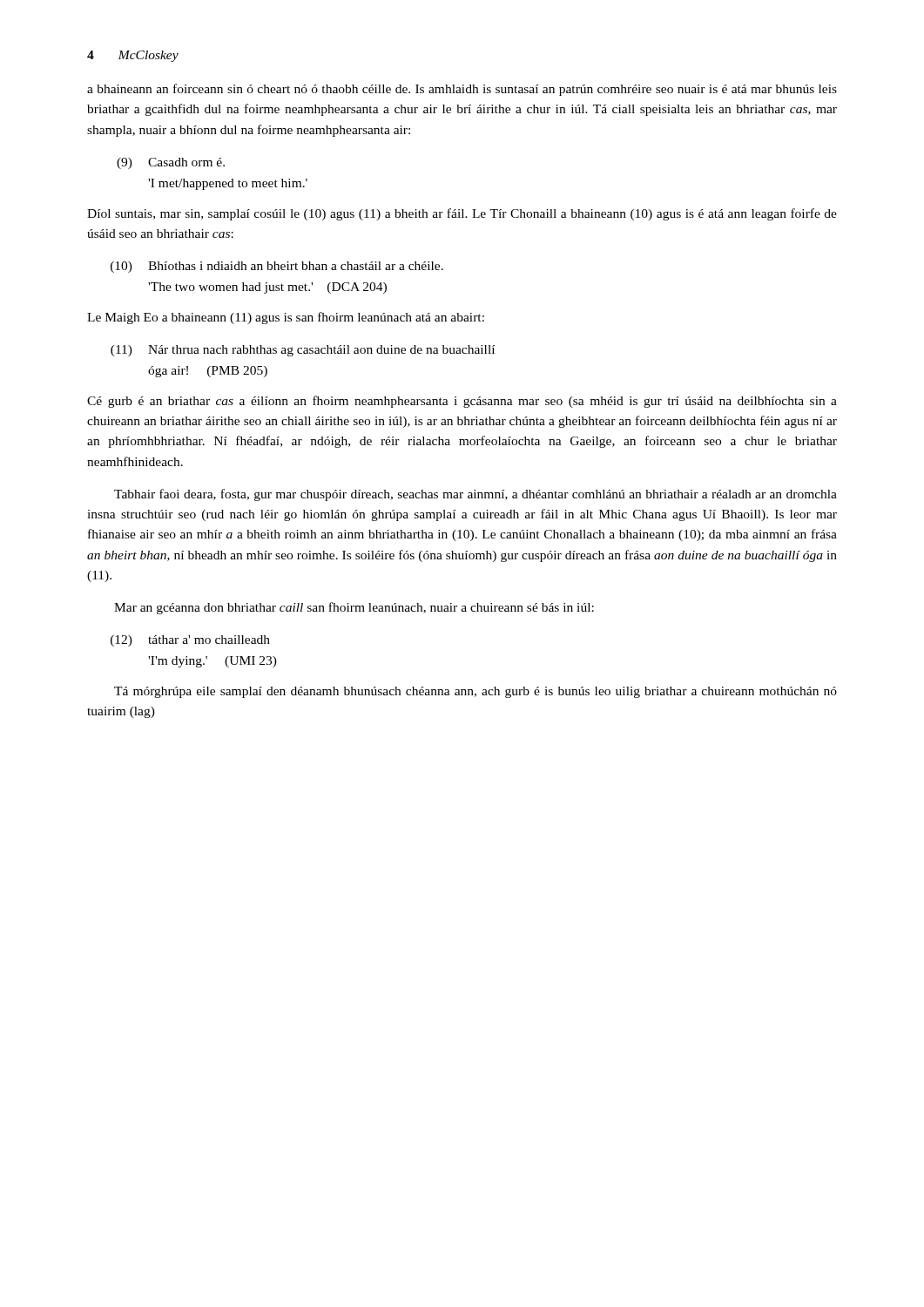Click on the block starting "(9) Casadh orm"
The image size is (924, 1307).
click(171, 163)
